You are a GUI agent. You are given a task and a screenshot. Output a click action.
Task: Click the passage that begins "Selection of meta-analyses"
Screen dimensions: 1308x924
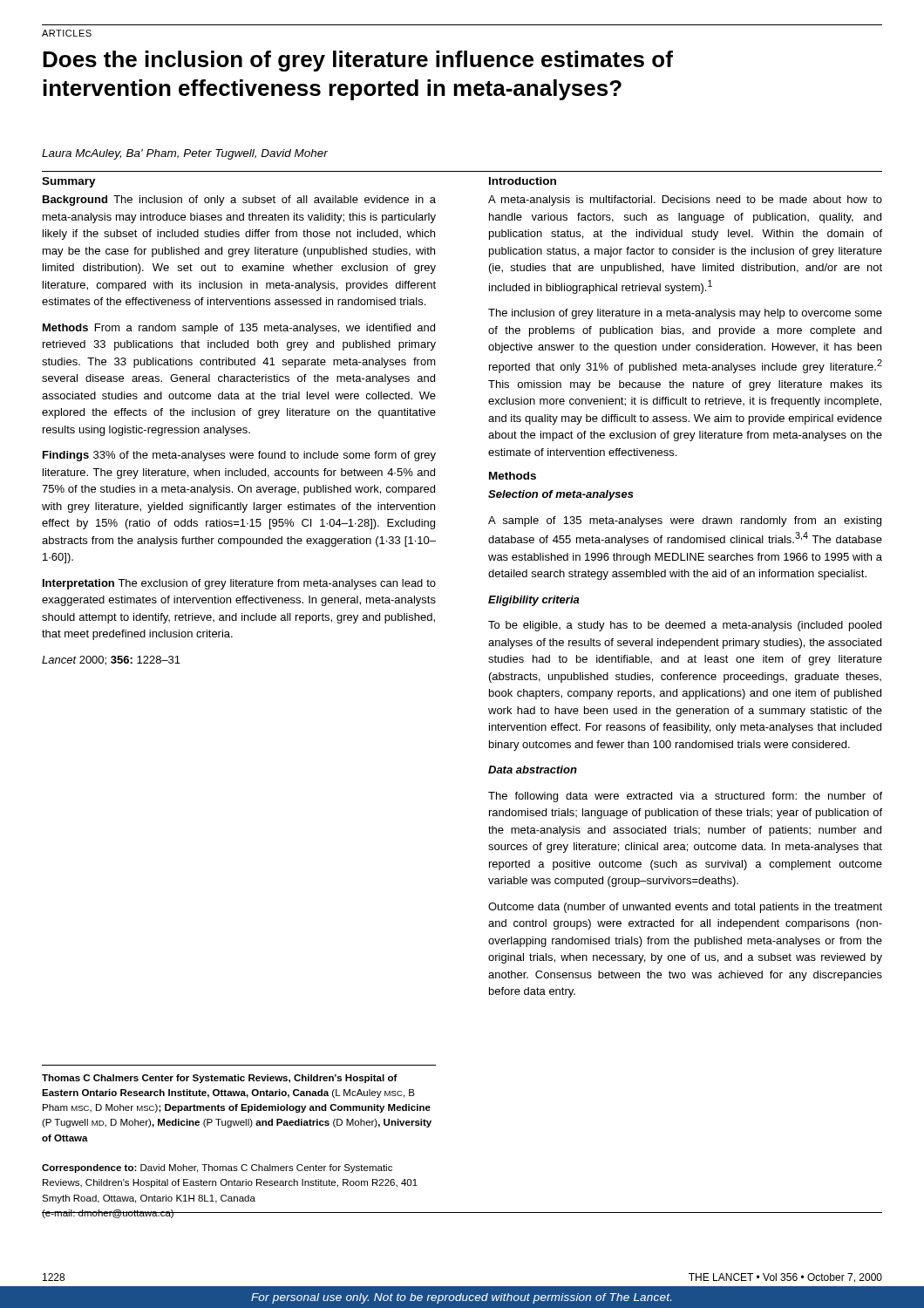685,534
